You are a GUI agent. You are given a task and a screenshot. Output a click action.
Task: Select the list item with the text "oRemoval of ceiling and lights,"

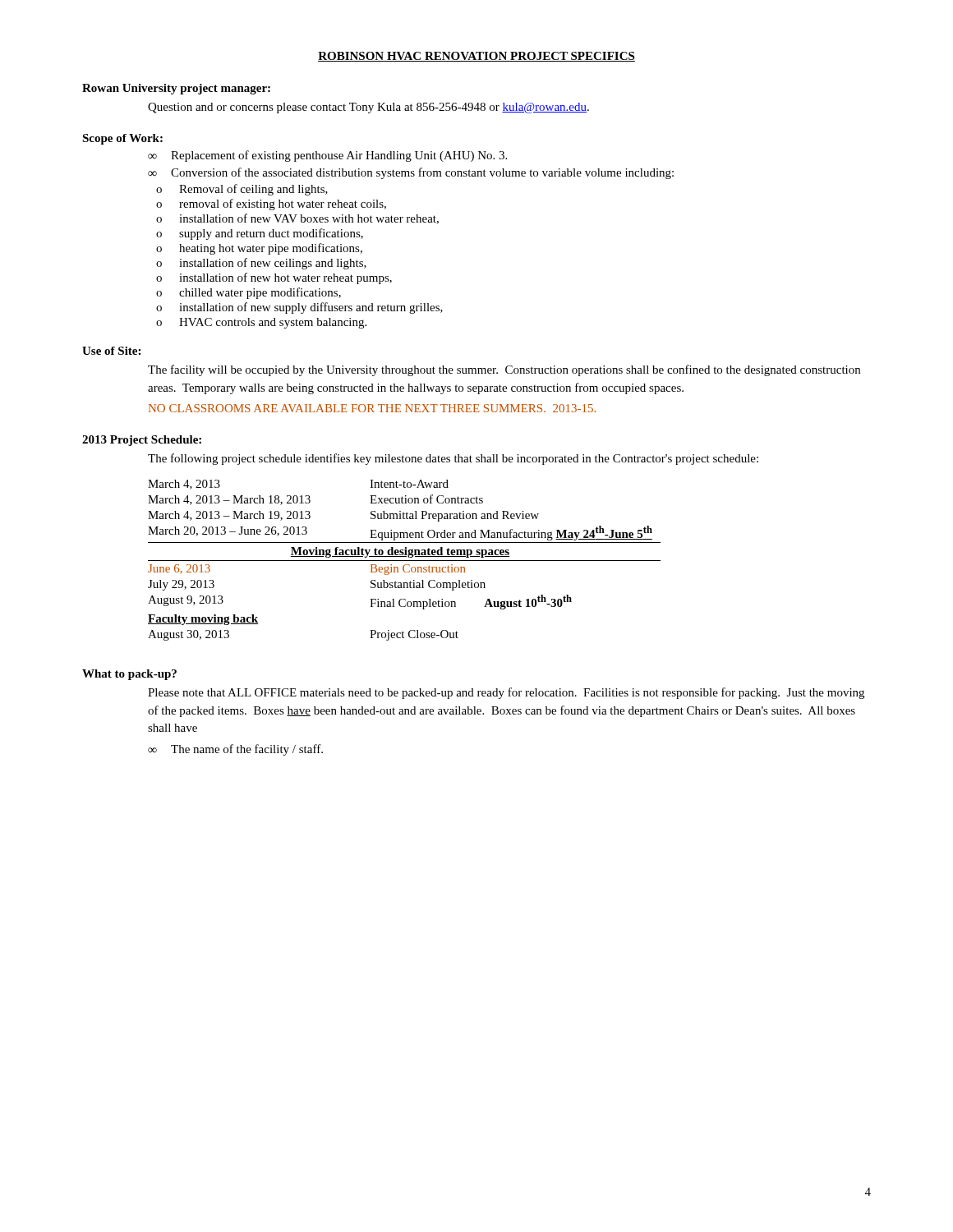click(x=242, y=189)
